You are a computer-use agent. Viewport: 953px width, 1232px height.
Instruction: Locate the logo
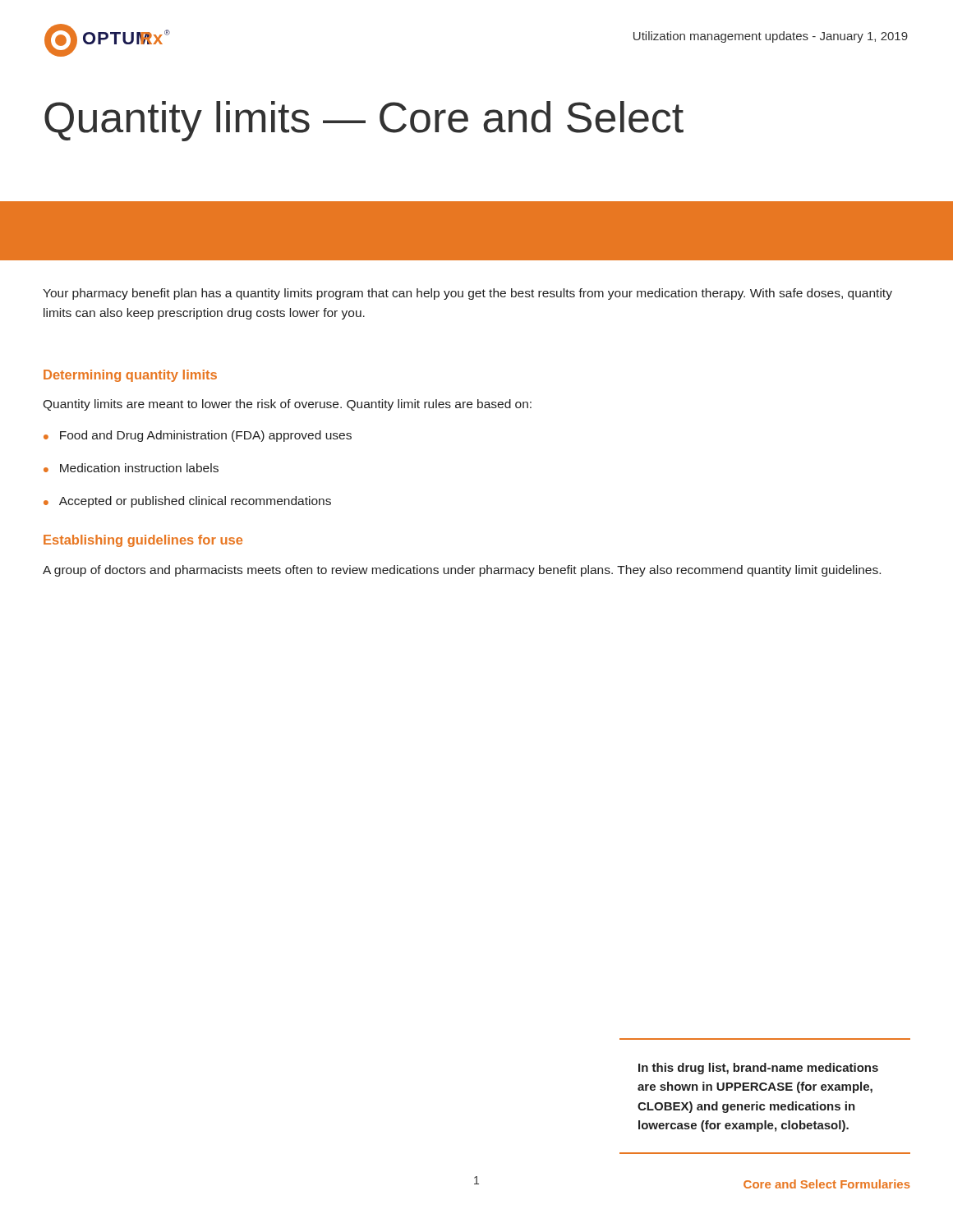108,42
